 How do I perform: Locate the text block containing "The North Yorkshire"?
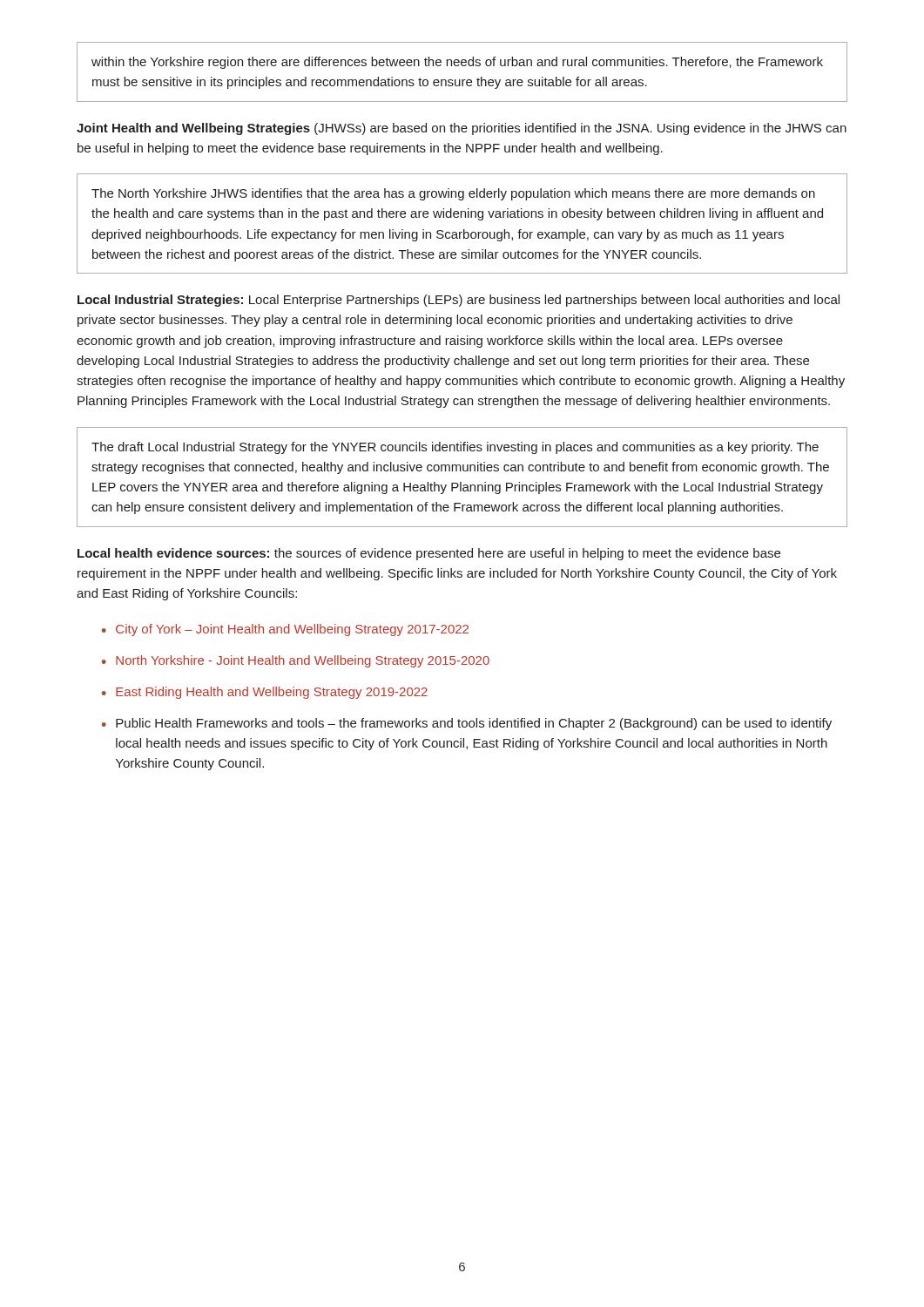pos(458,223)
